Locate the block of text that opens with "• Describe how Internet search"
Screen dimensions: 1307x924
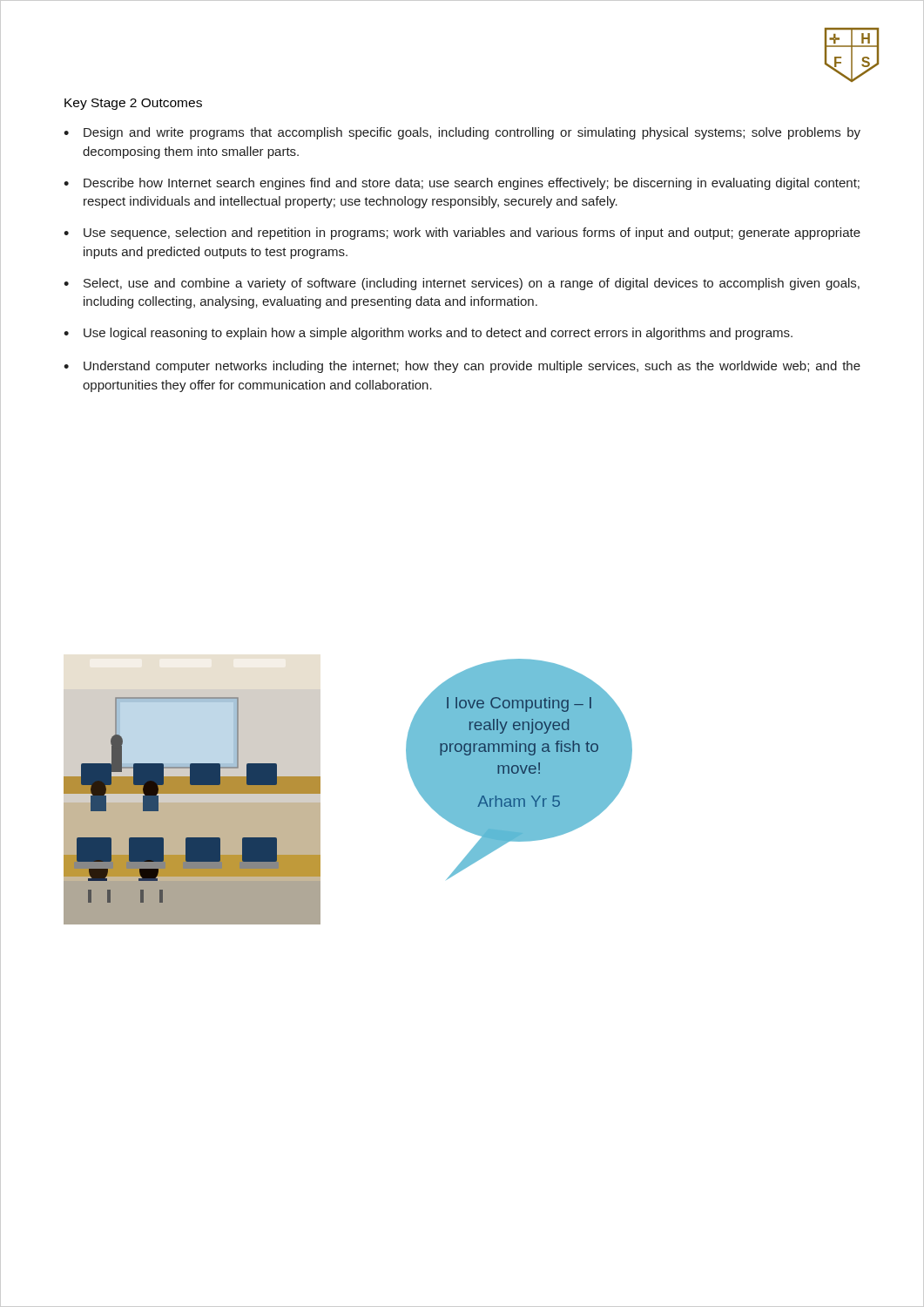point(462,192)
